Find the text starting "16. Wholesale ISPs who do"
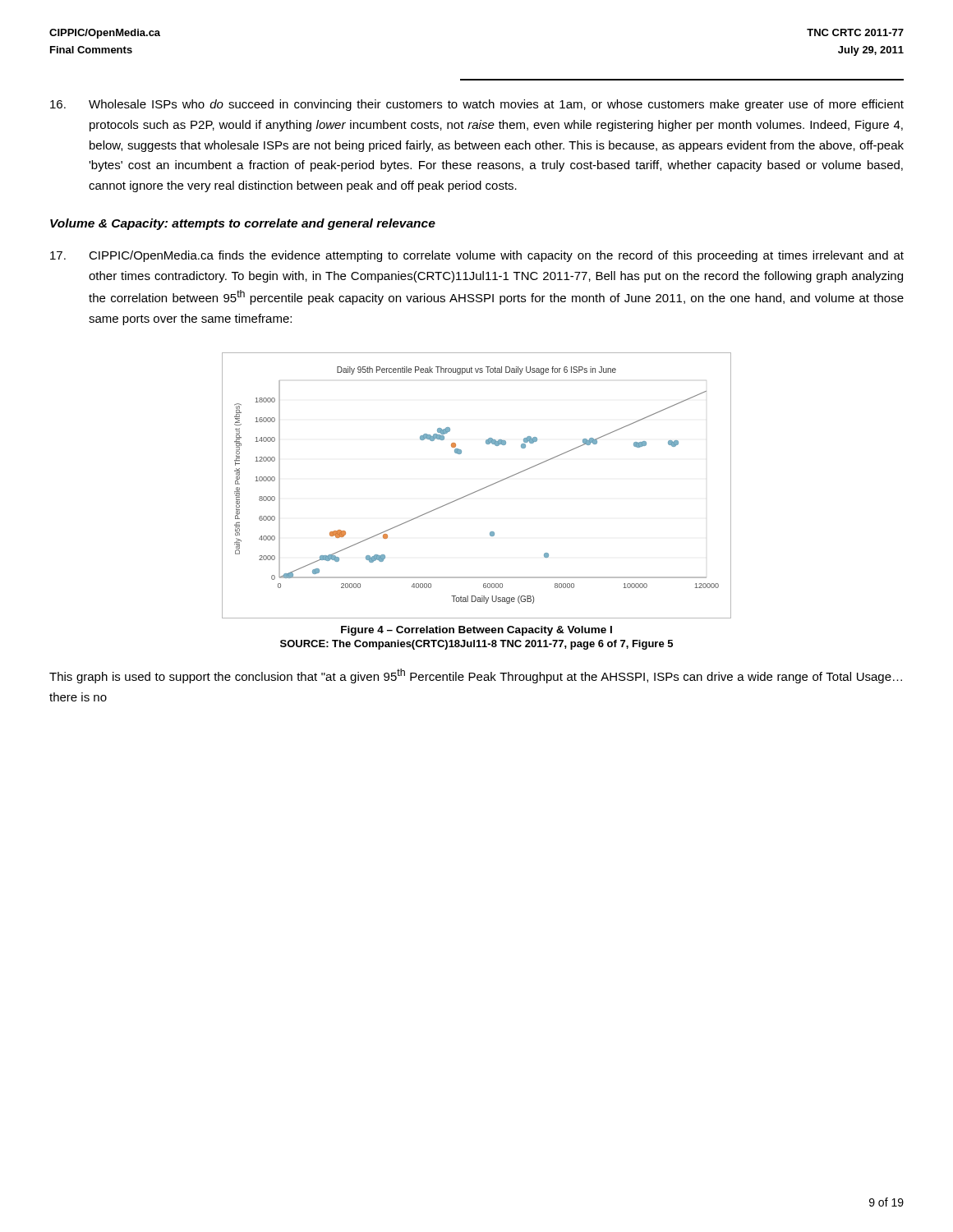This screenshot has height=1232, width=953. [x=476, y=145]
